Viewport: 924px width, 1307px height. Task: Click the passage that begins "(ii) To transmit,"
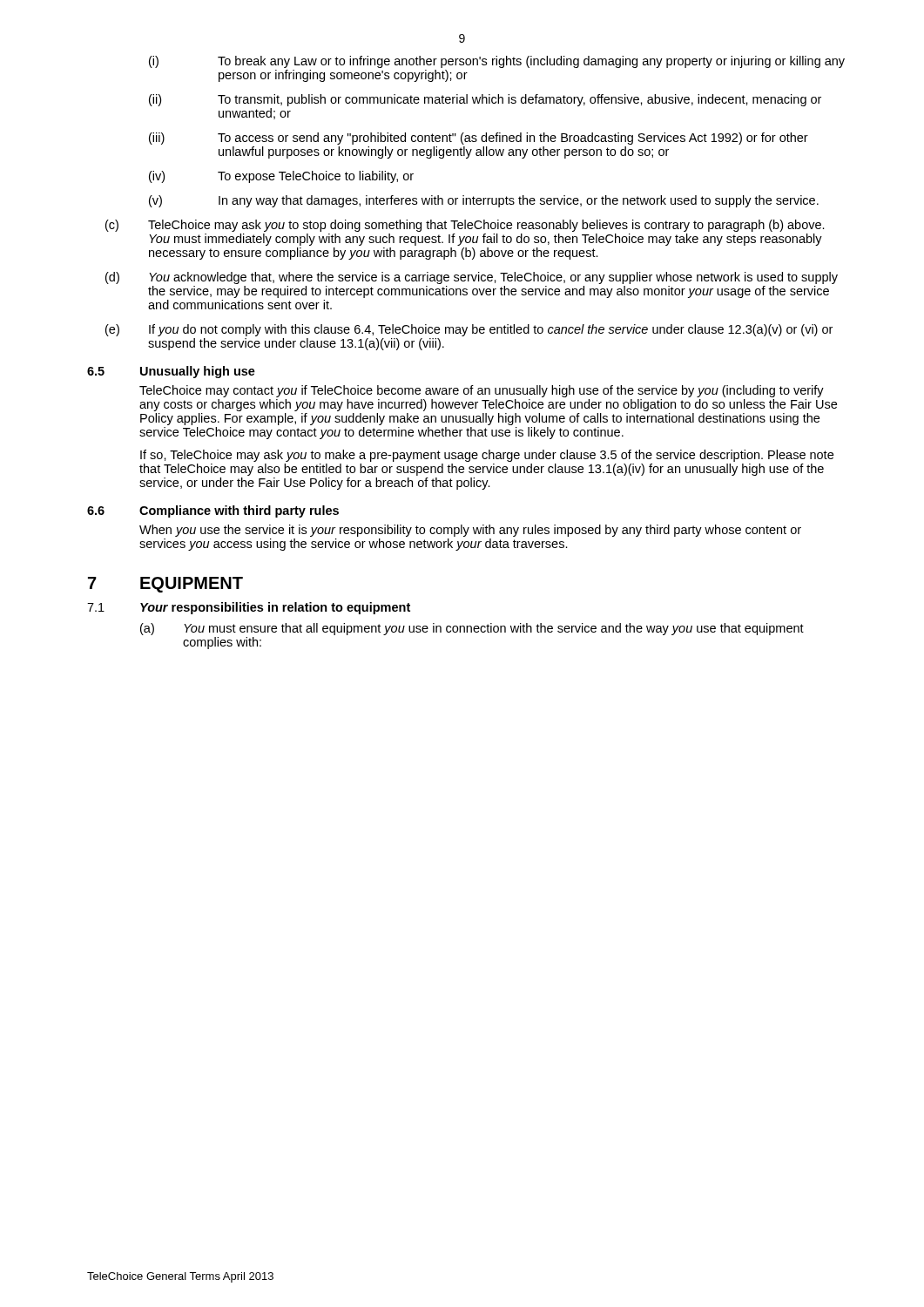click(492, 106)
